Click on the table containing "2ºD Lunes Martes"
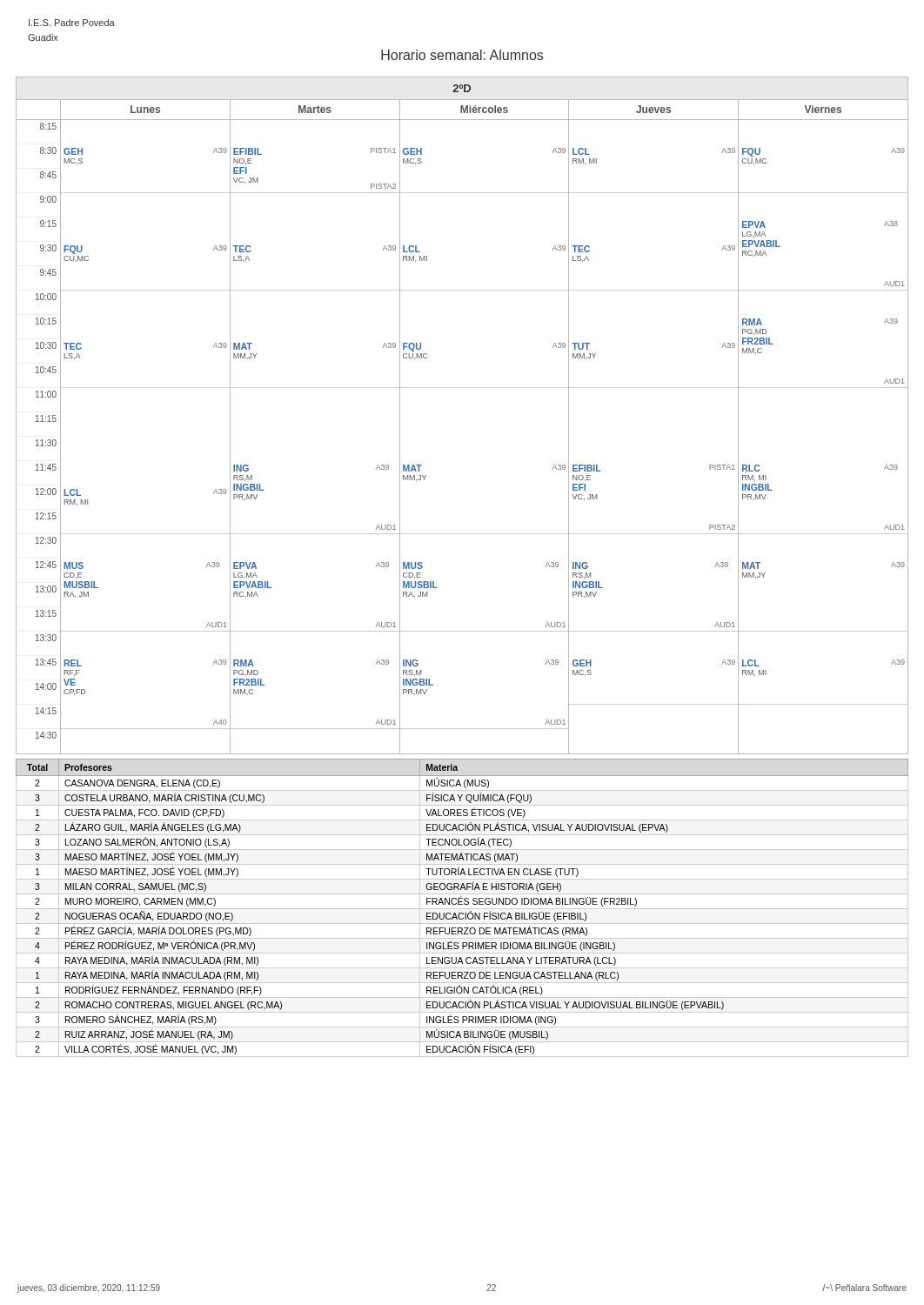The height and width of the screenshot is (1305, 924). point(462,415)
